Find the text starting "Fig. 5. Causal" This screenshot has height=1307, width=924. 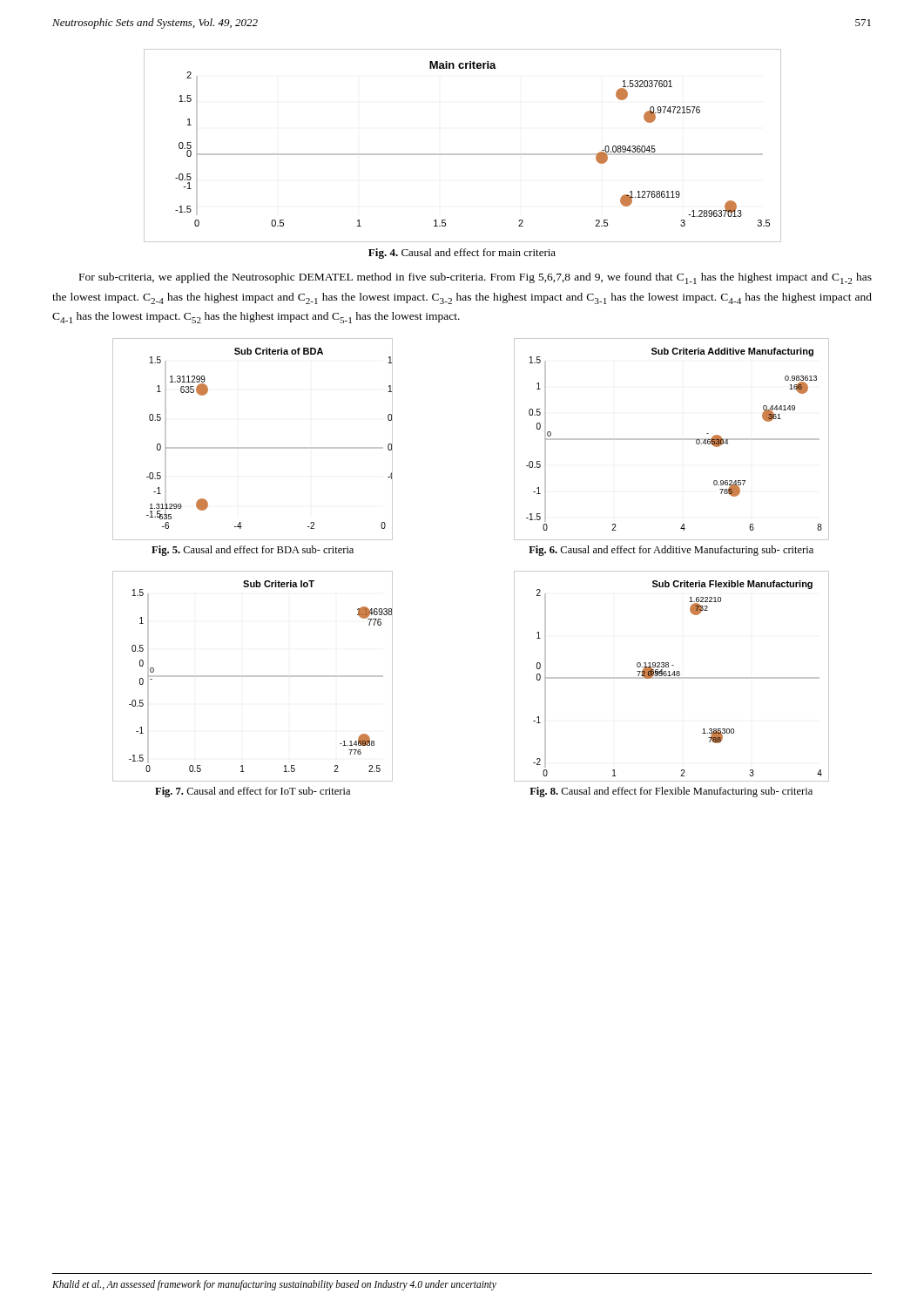pos(253,550)
